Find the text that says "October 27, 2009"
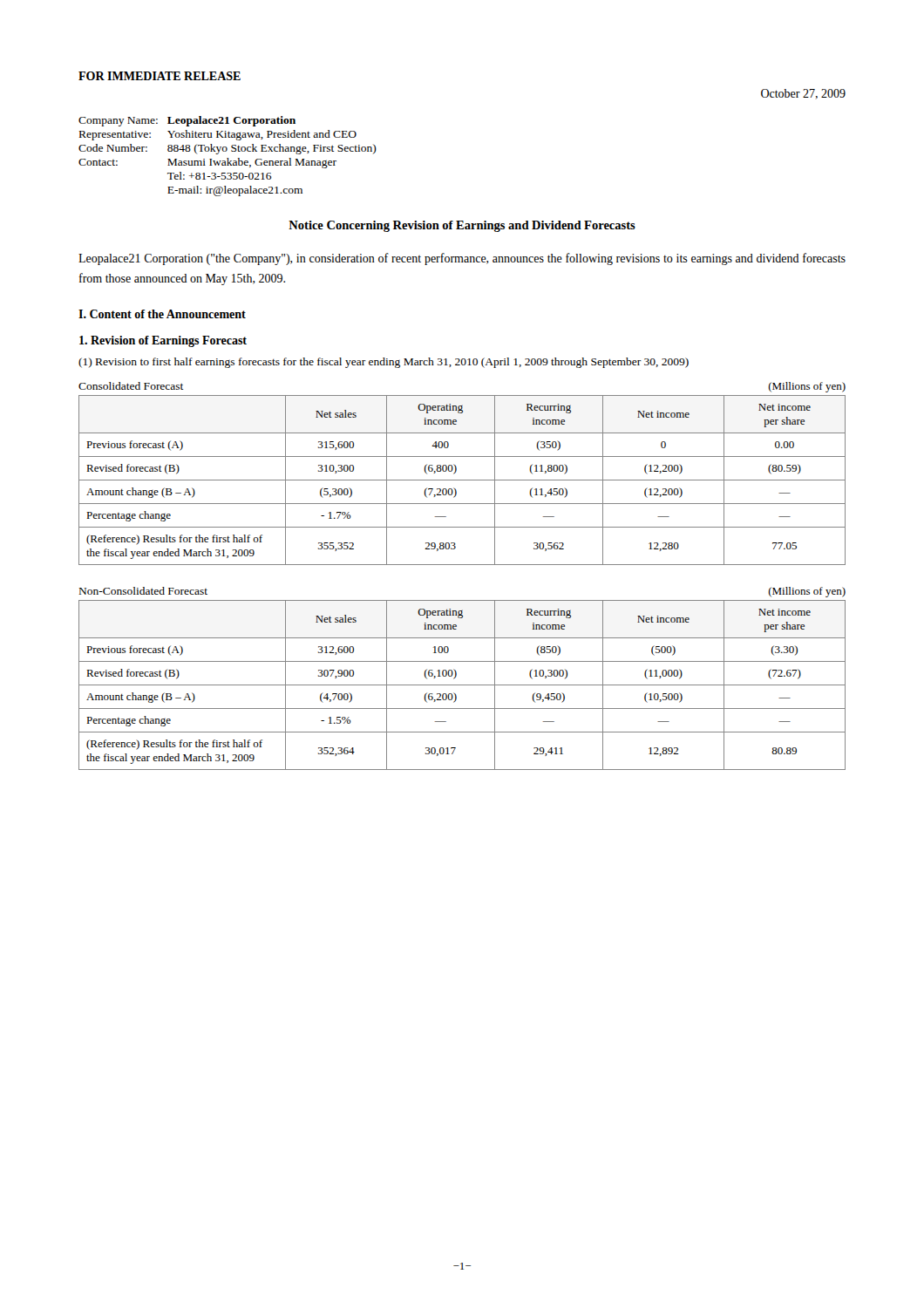924x1308 pixels. click(803, 94)
